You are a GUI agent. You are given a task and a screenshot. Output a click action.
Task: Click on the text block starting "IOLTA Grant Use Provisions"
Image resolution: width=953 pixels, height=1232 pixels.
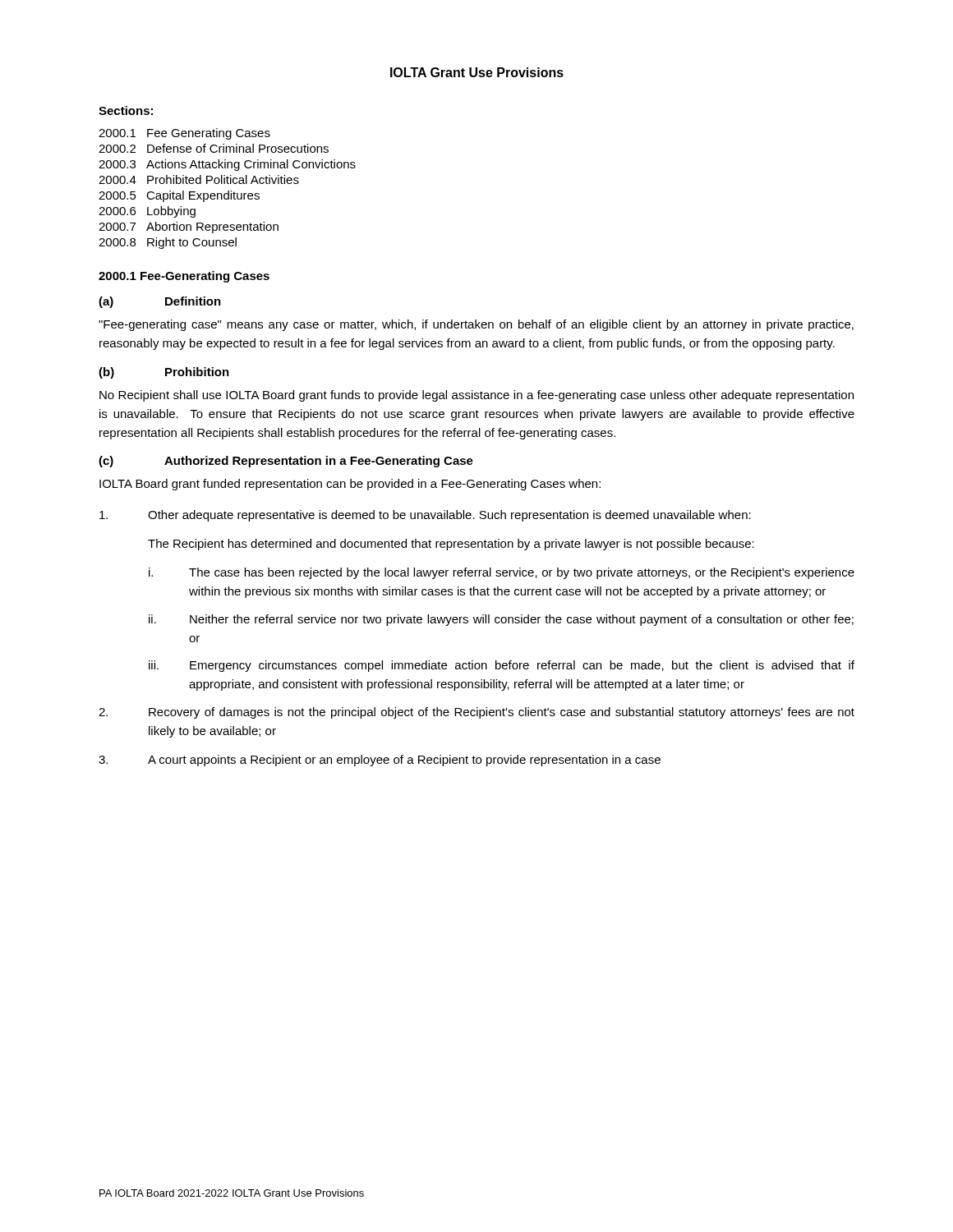point(476,73)
